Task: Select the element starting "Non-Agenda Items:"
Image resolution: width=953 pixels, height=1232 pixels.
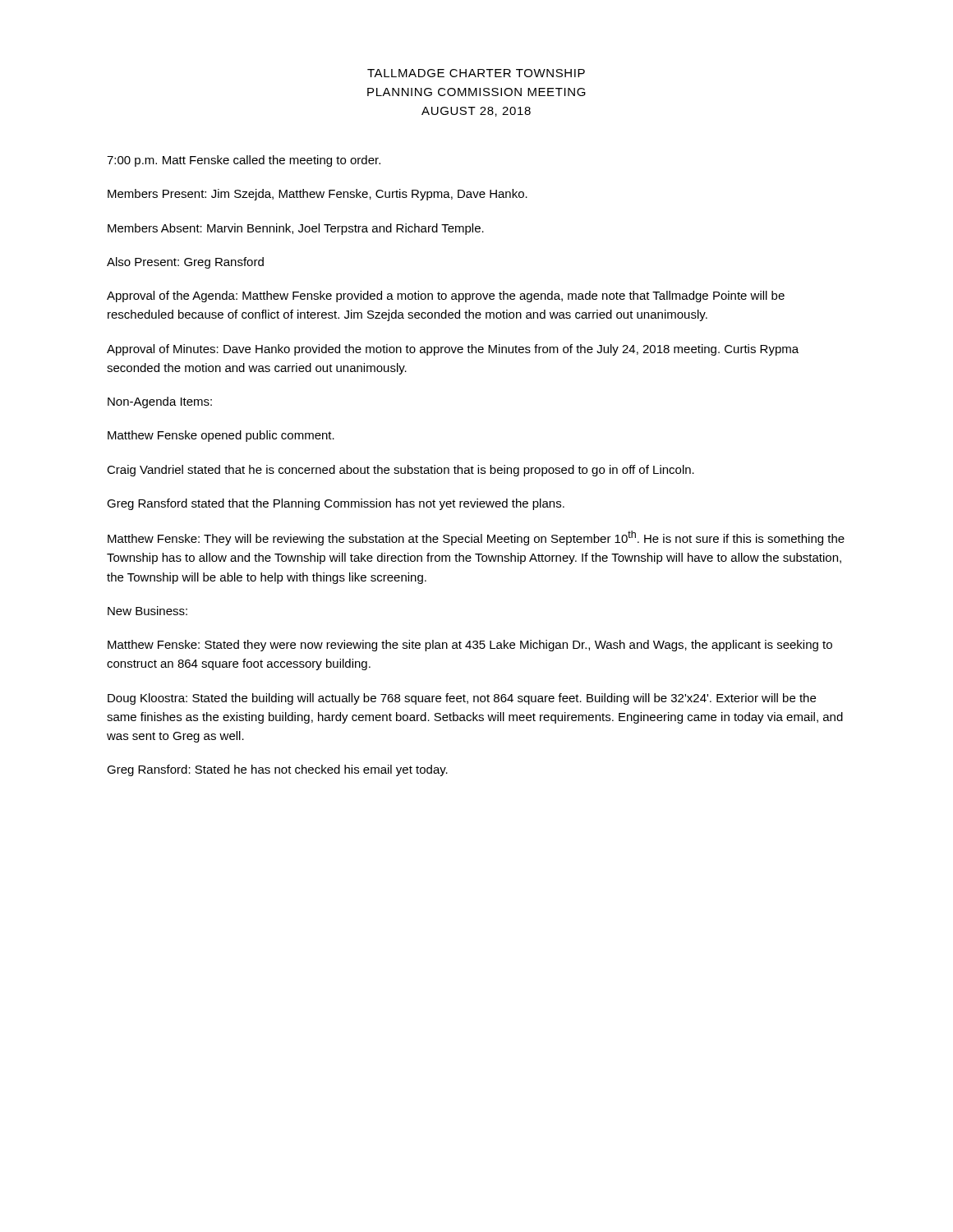Action: pyautogui.click(x=160, y=401)
